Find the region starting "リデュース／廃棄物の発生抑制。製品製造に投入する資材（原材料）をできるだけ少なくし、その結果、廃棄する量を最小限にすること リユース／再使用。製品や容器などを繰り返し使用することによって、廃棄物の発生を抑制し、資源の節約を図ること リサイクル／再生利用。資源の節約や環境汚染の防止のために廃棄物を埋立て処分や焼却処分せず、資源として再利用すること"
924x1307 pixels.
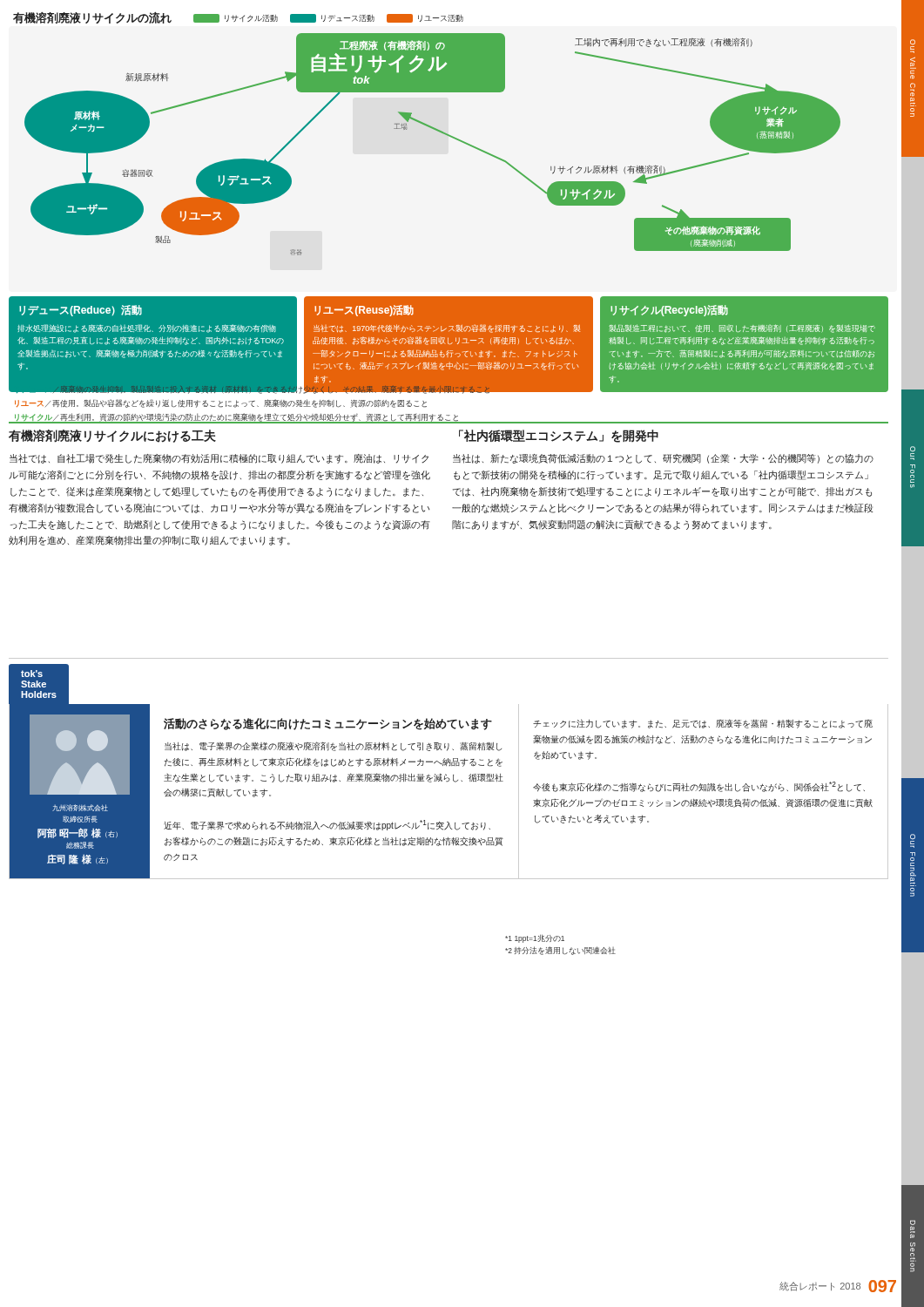click(252, 403)
